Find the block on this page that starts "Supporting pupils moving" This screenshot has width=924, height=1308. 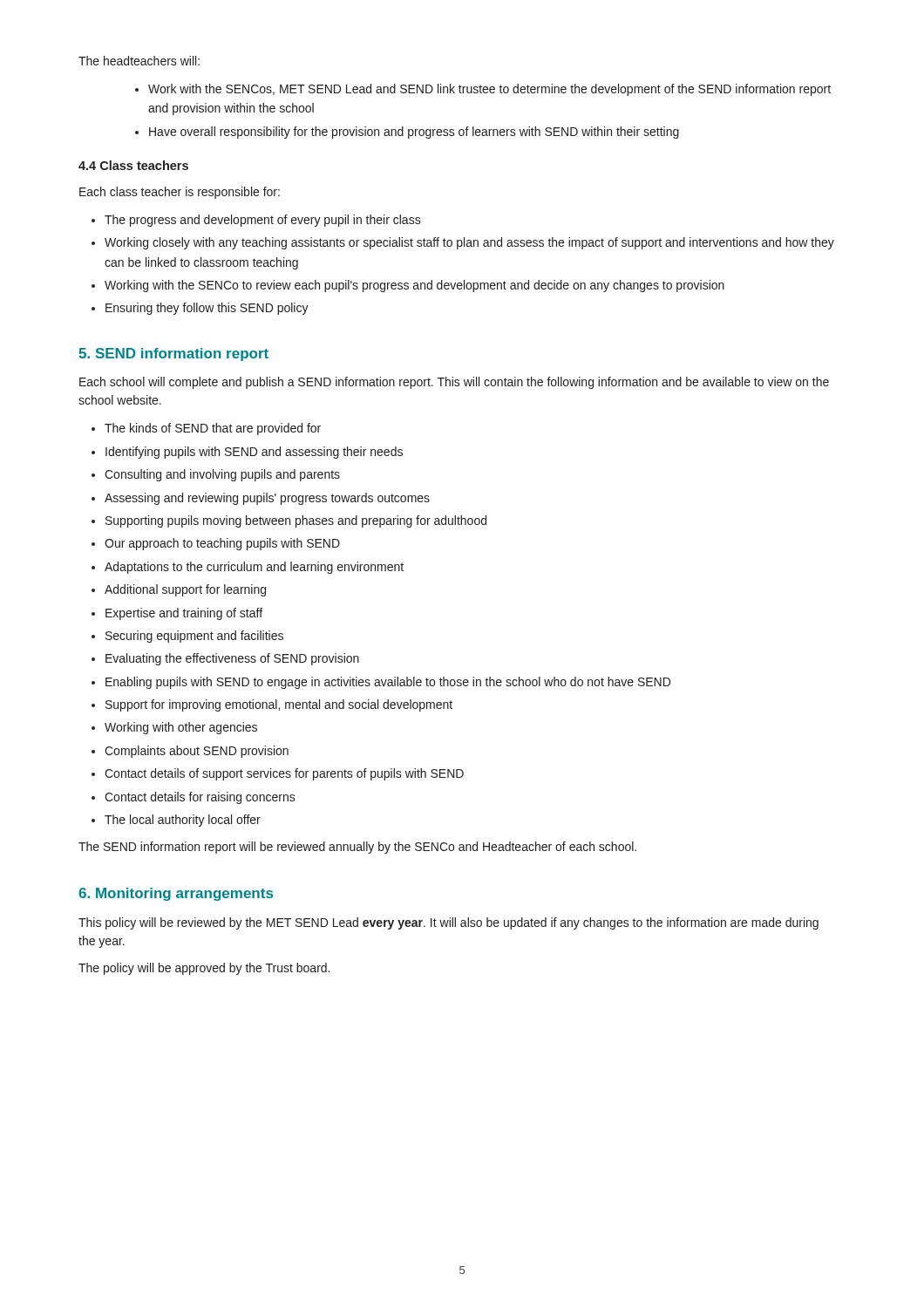(471, 521)
